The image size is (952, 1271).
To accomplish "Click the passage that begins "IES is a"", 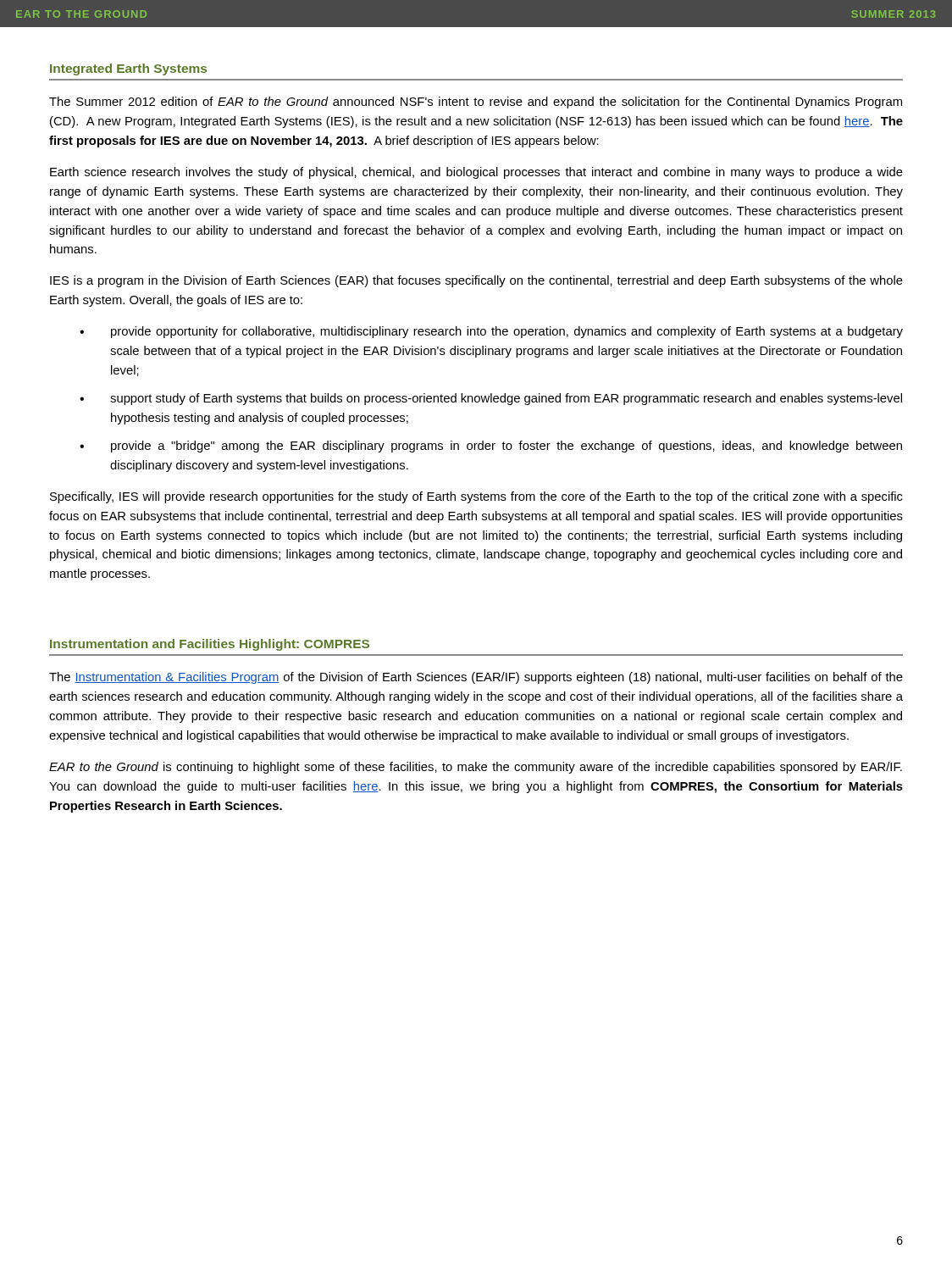I will pos(476,290).
